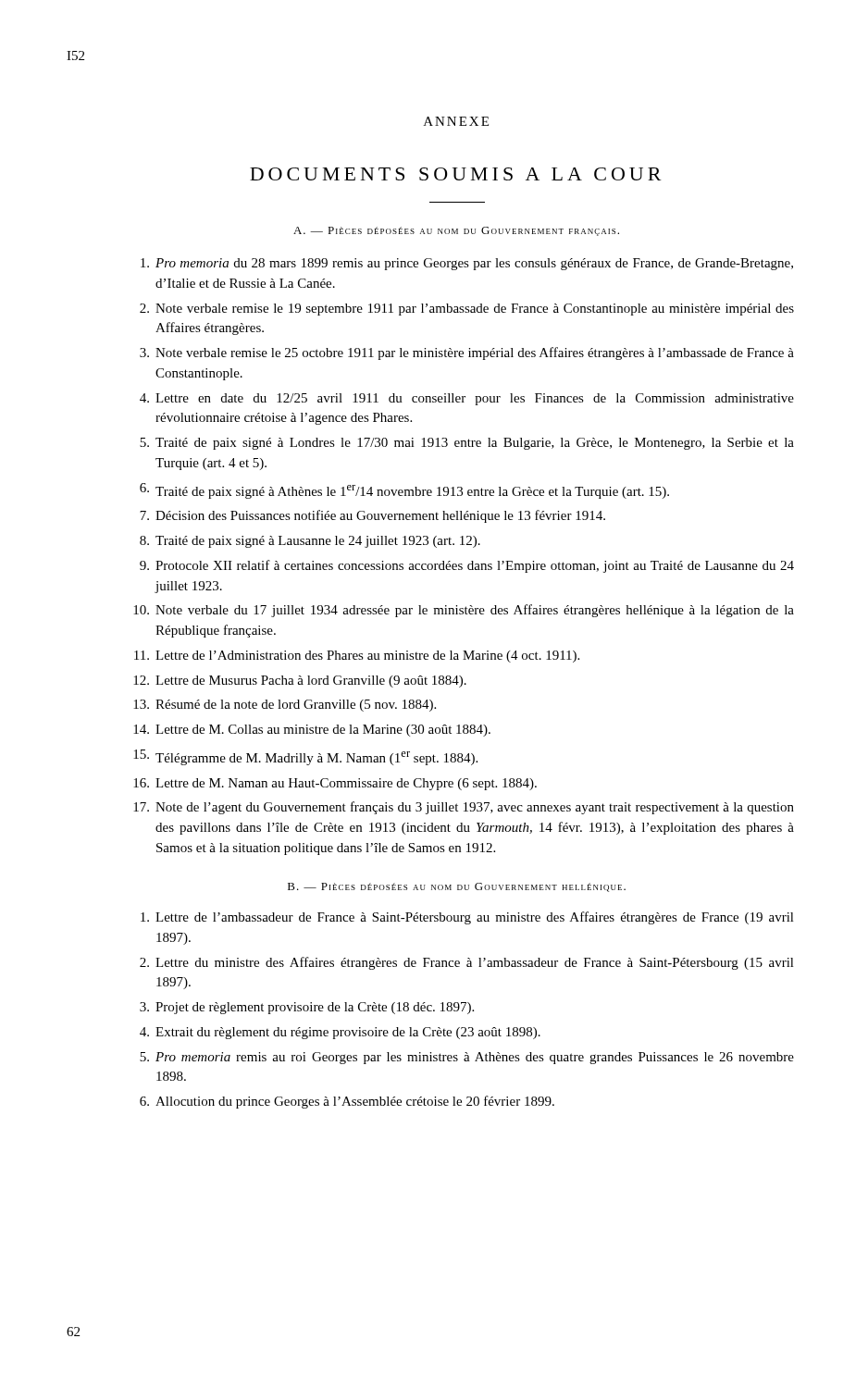Point to the block beginning "5. Traité de paix signé à Londres"
This screenshot has height=1388, width=868.
457,453
